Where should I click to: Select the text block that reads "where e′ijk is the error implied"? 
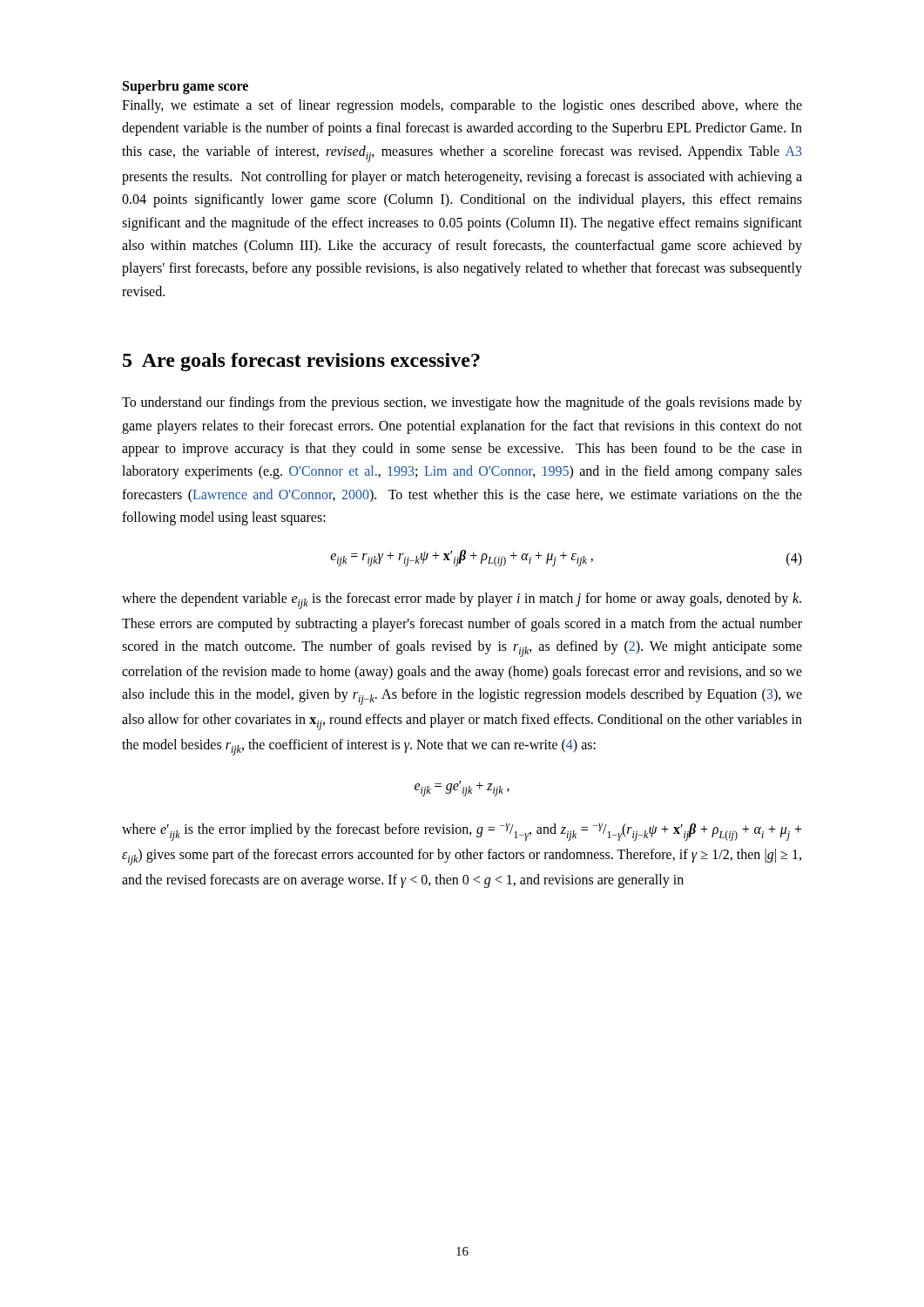coord(462,853)
